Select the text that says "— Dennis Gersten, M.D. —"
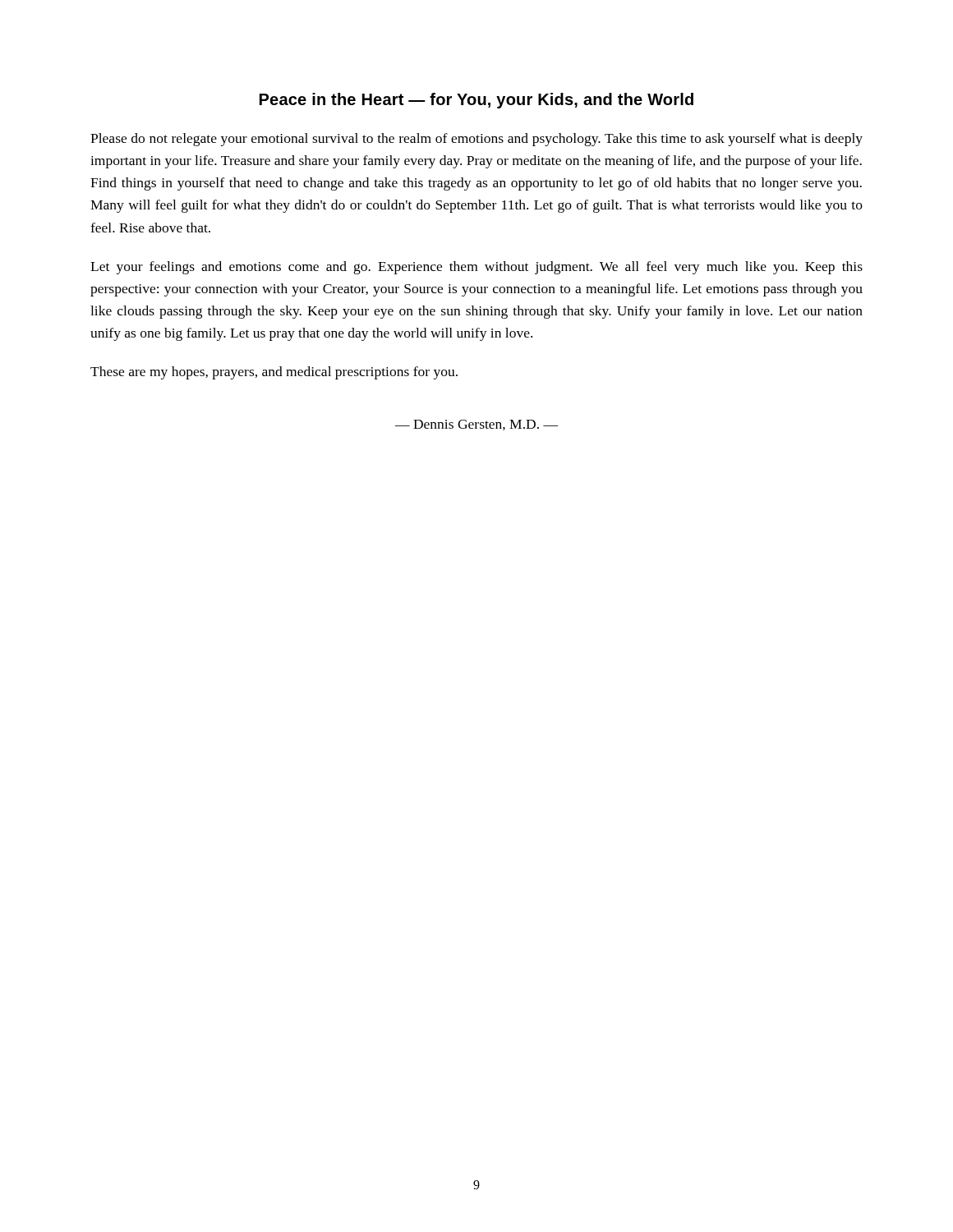Image resolution: width=953 pixels, height=1232 pixels. (x=476, y=424)
